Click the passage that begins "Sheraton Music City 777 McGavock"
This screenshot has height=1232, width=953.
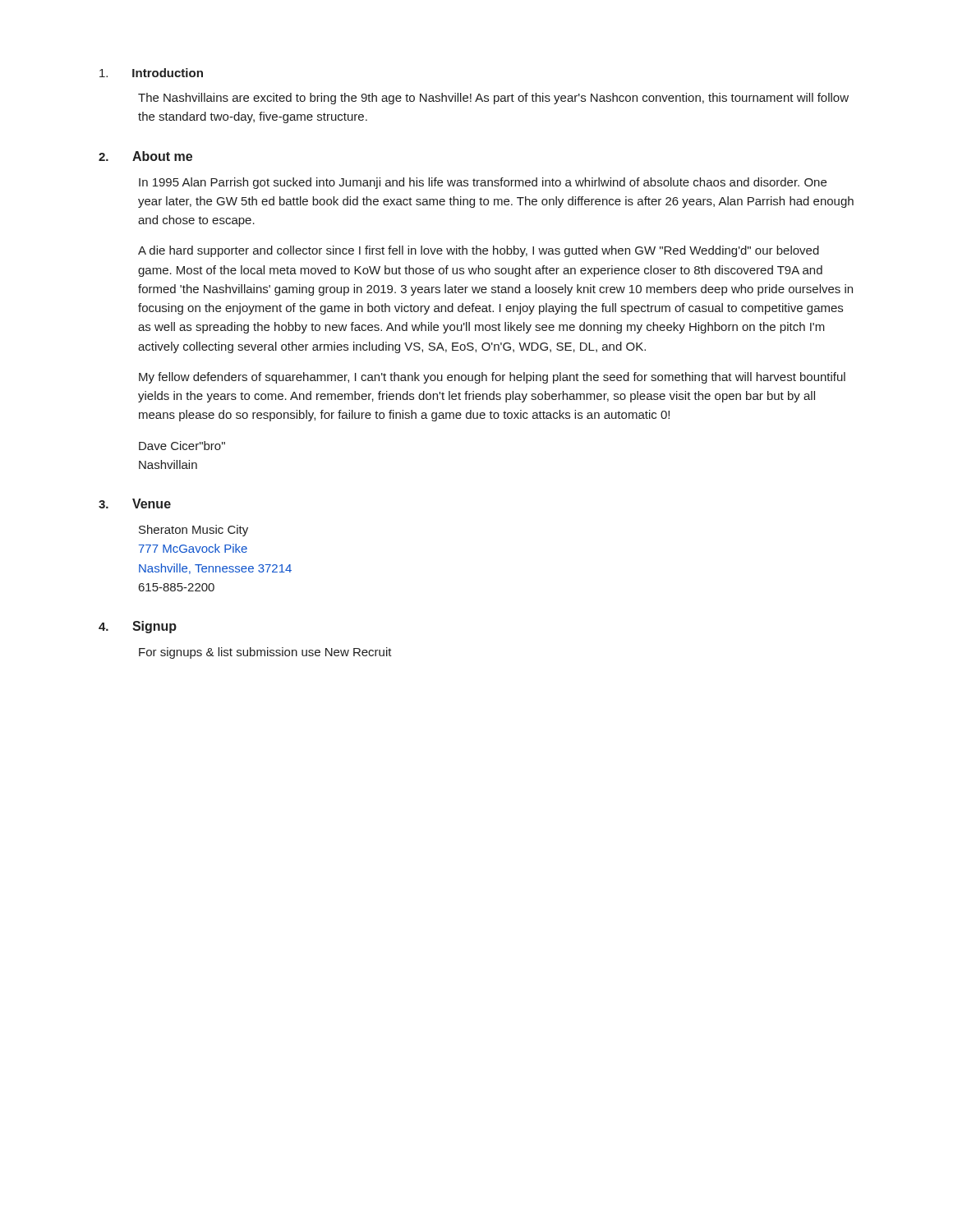(x=215, y=558)
